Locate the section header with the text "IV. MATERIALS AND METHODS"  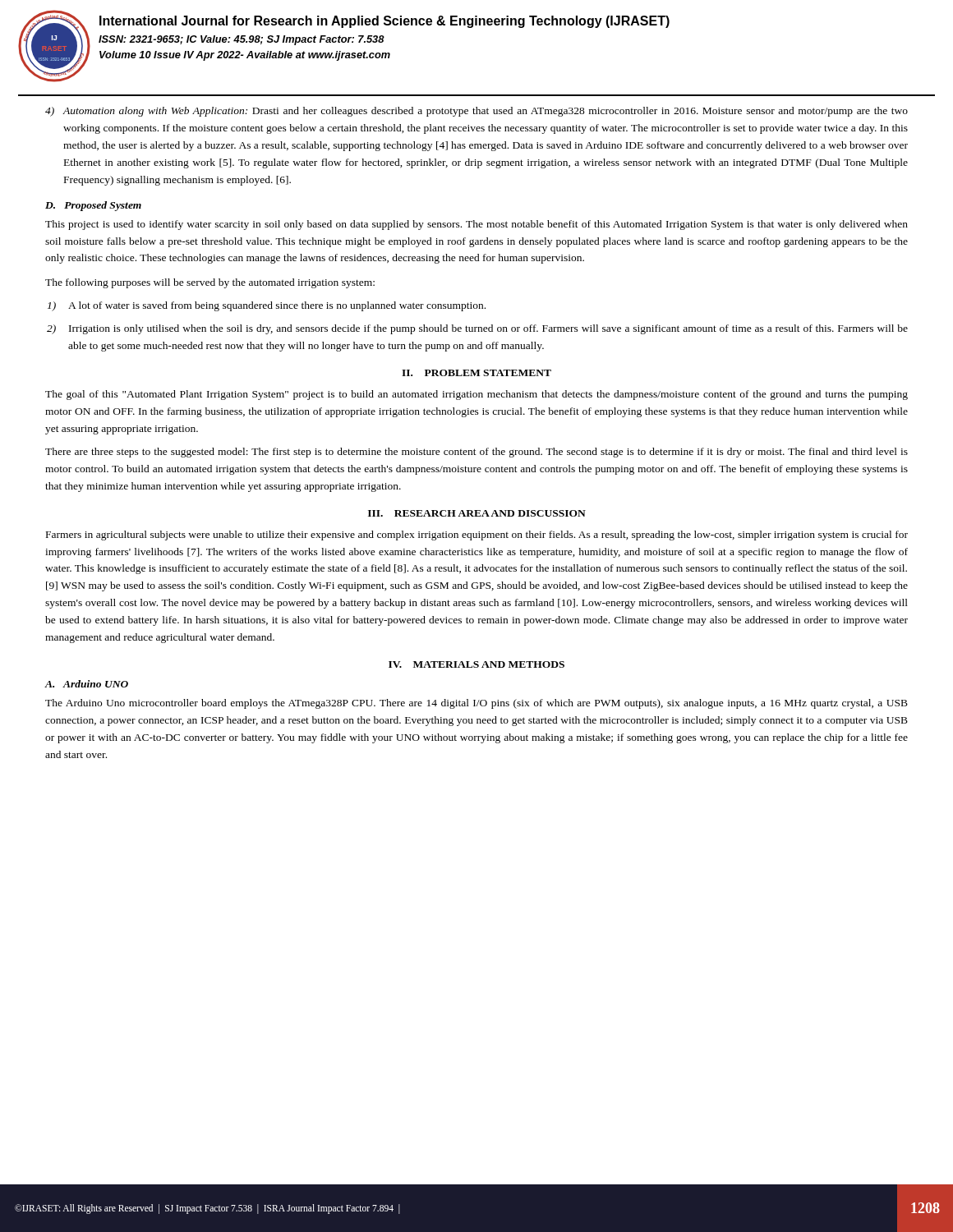(x=476, y=664)
